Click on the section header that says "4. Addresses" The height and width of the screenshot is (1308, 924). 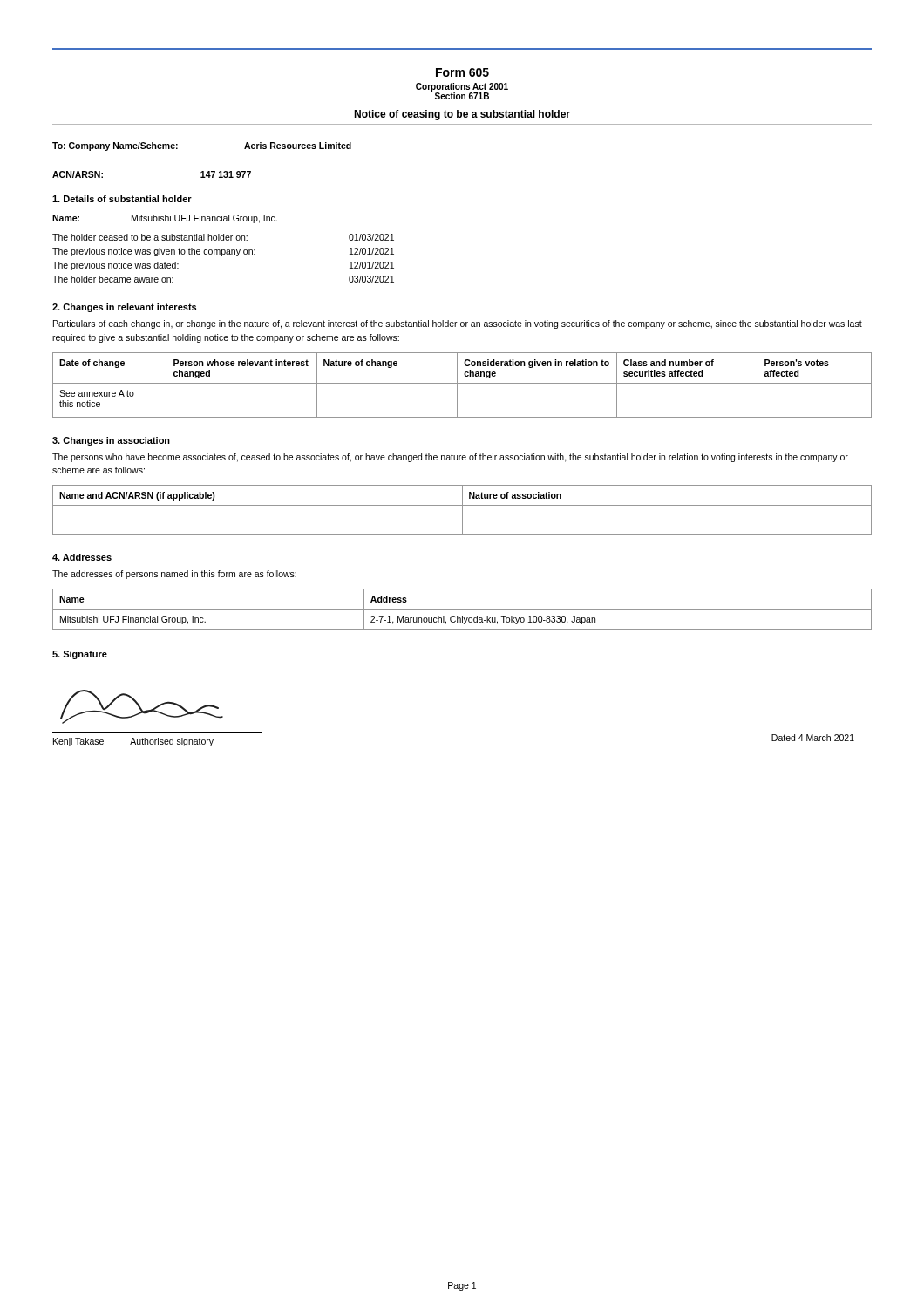pyautogui.click(x=82, y=557)
